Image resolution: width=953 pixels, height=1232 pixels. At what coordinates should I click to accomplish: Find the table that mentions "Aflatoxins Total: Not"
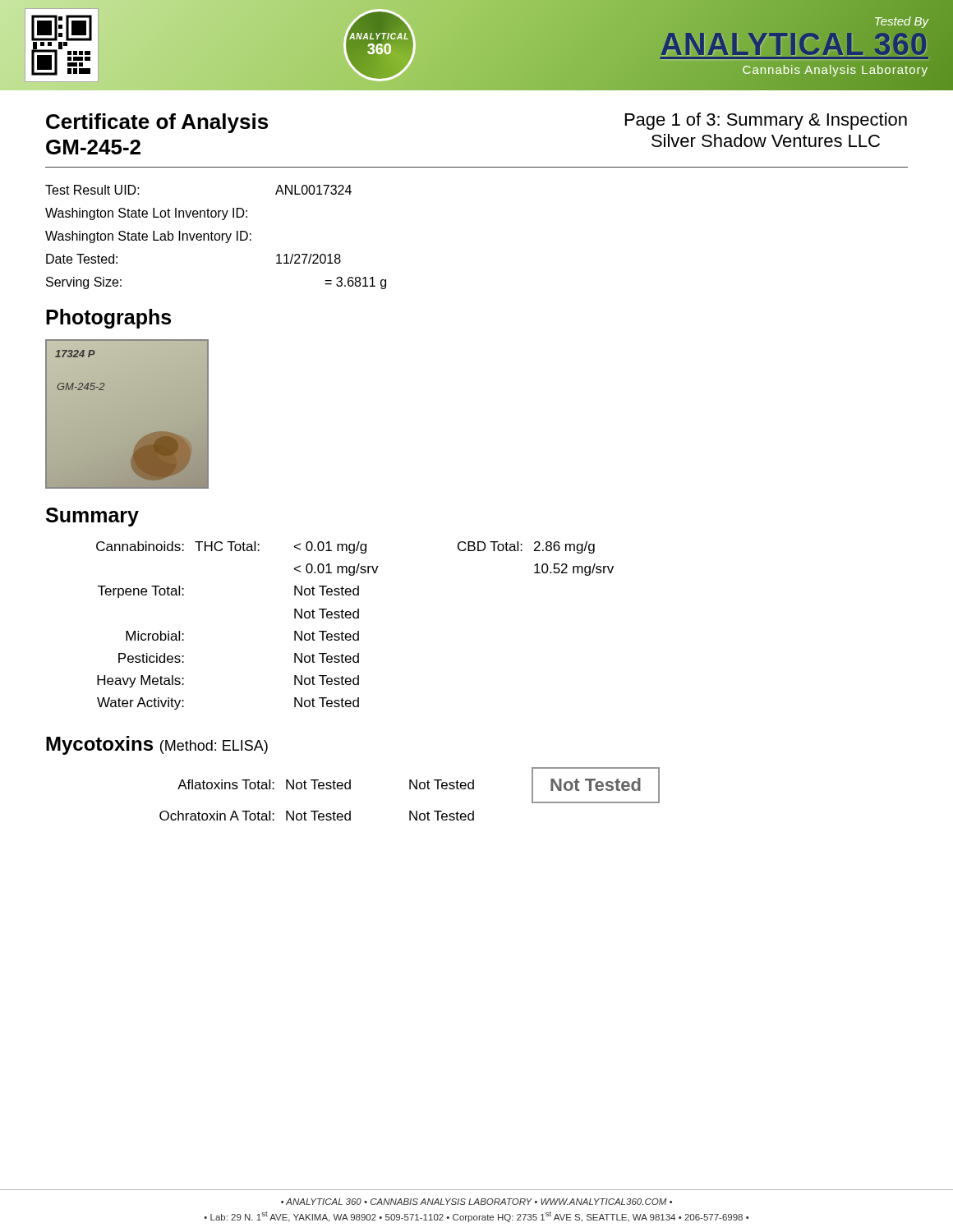coord(493,795)
